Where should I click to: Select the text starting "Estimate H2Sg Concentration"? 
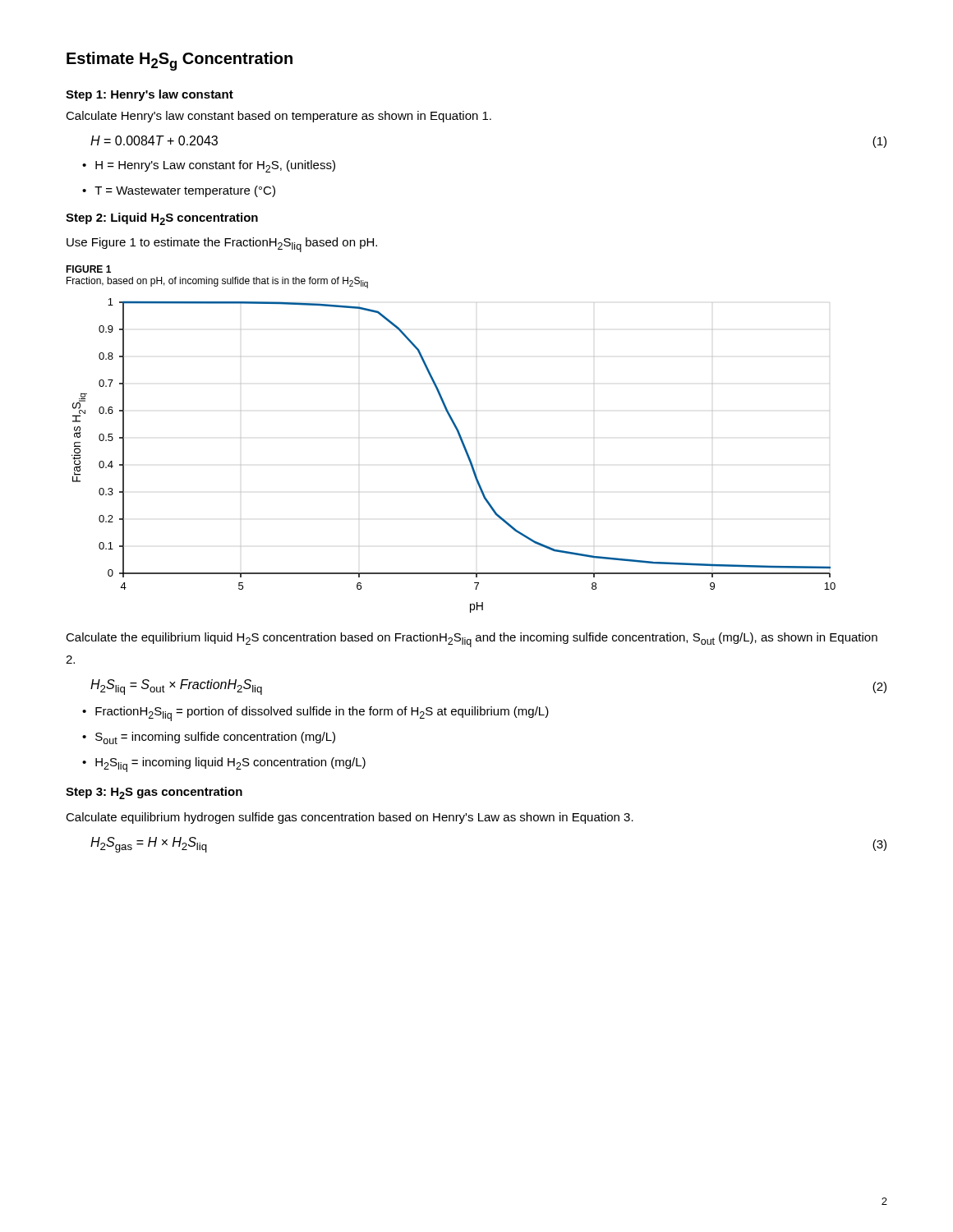180,60
